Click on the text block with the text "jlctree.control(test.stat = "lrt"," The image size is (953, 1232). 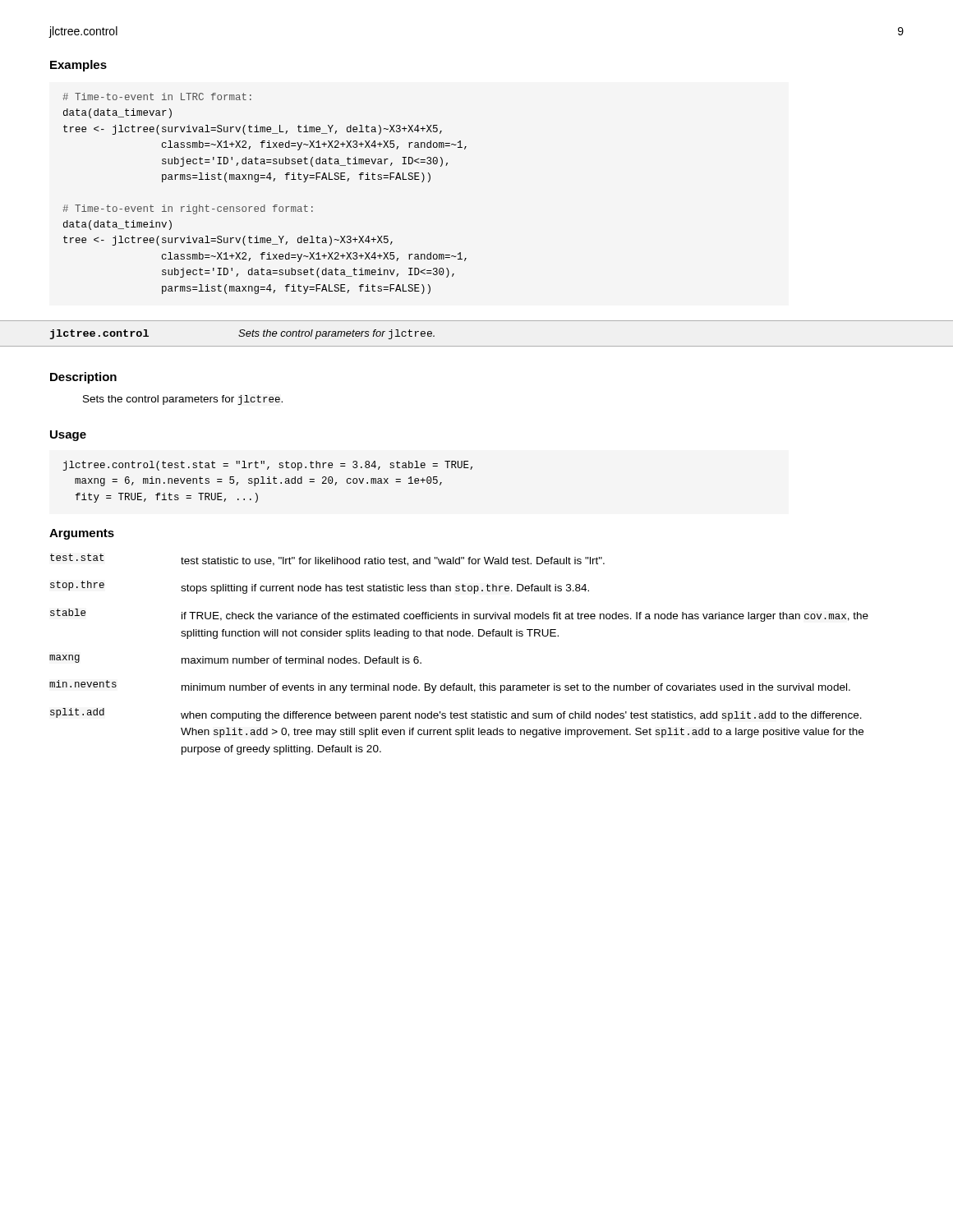coord(419,482)
